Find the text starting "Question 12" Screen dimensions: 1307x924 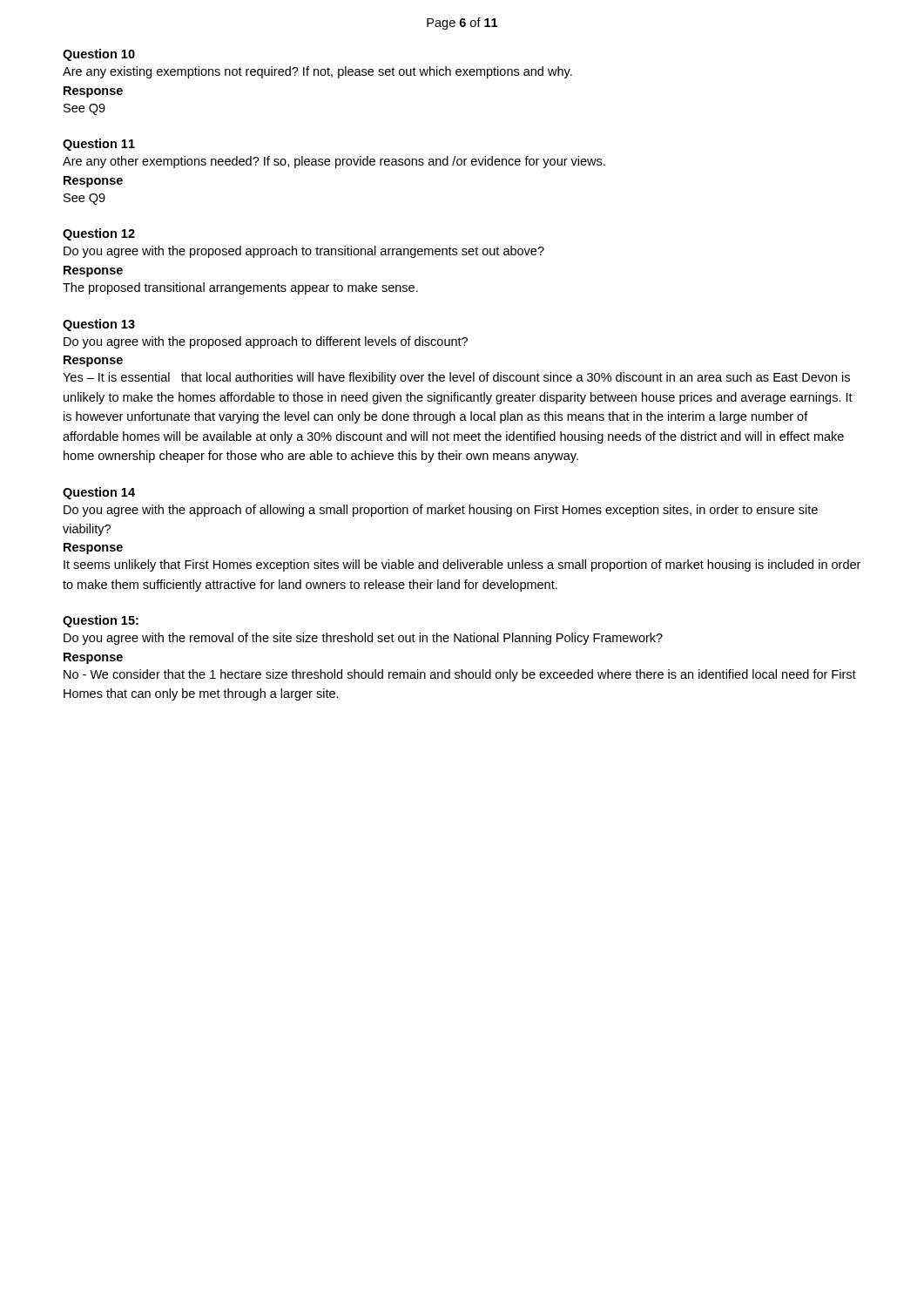99,234
